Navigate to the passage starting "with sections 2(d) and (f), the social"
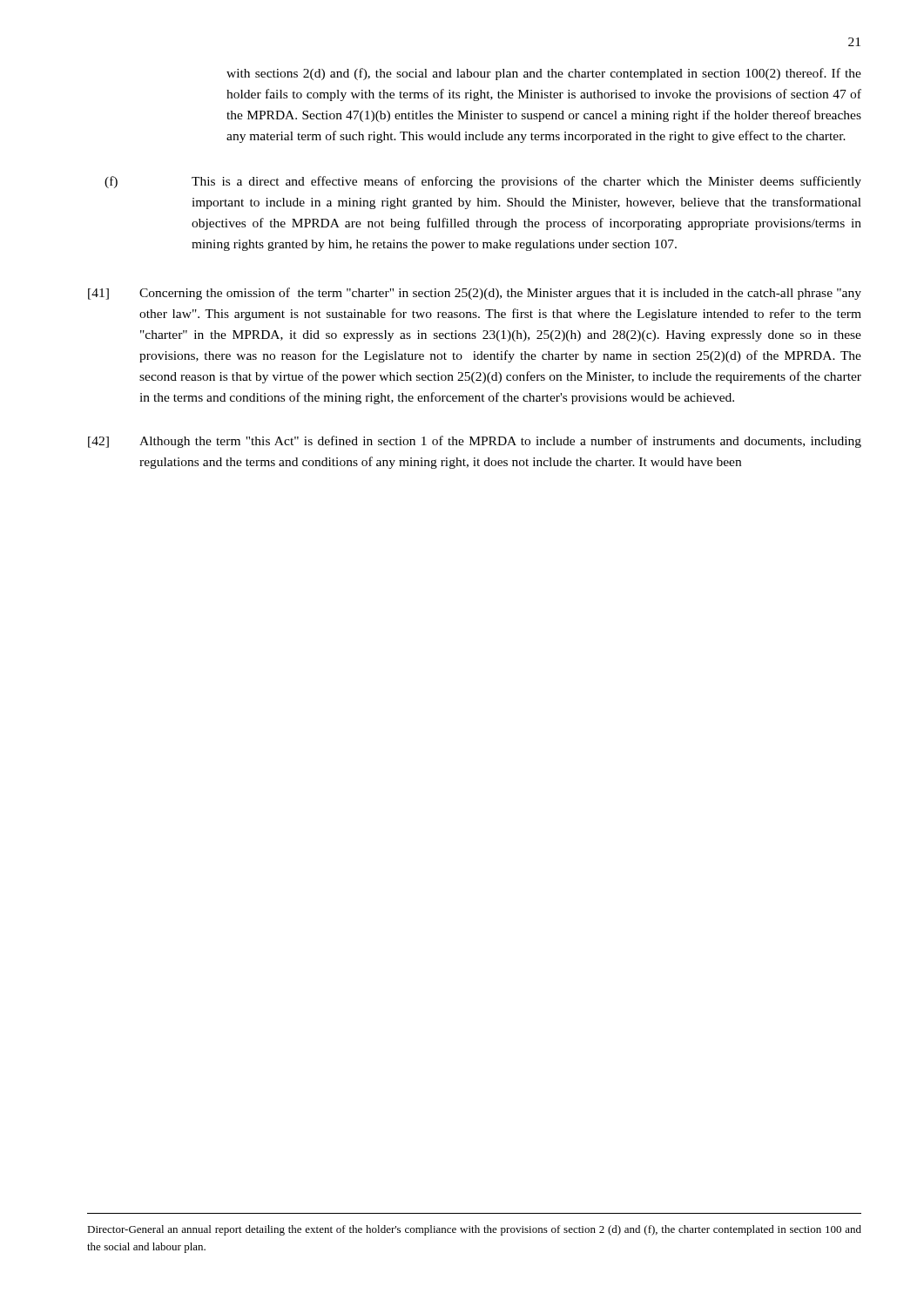The width and height of the screenshot is (924, 1307). pyautogui.click(x=544, y=104)
